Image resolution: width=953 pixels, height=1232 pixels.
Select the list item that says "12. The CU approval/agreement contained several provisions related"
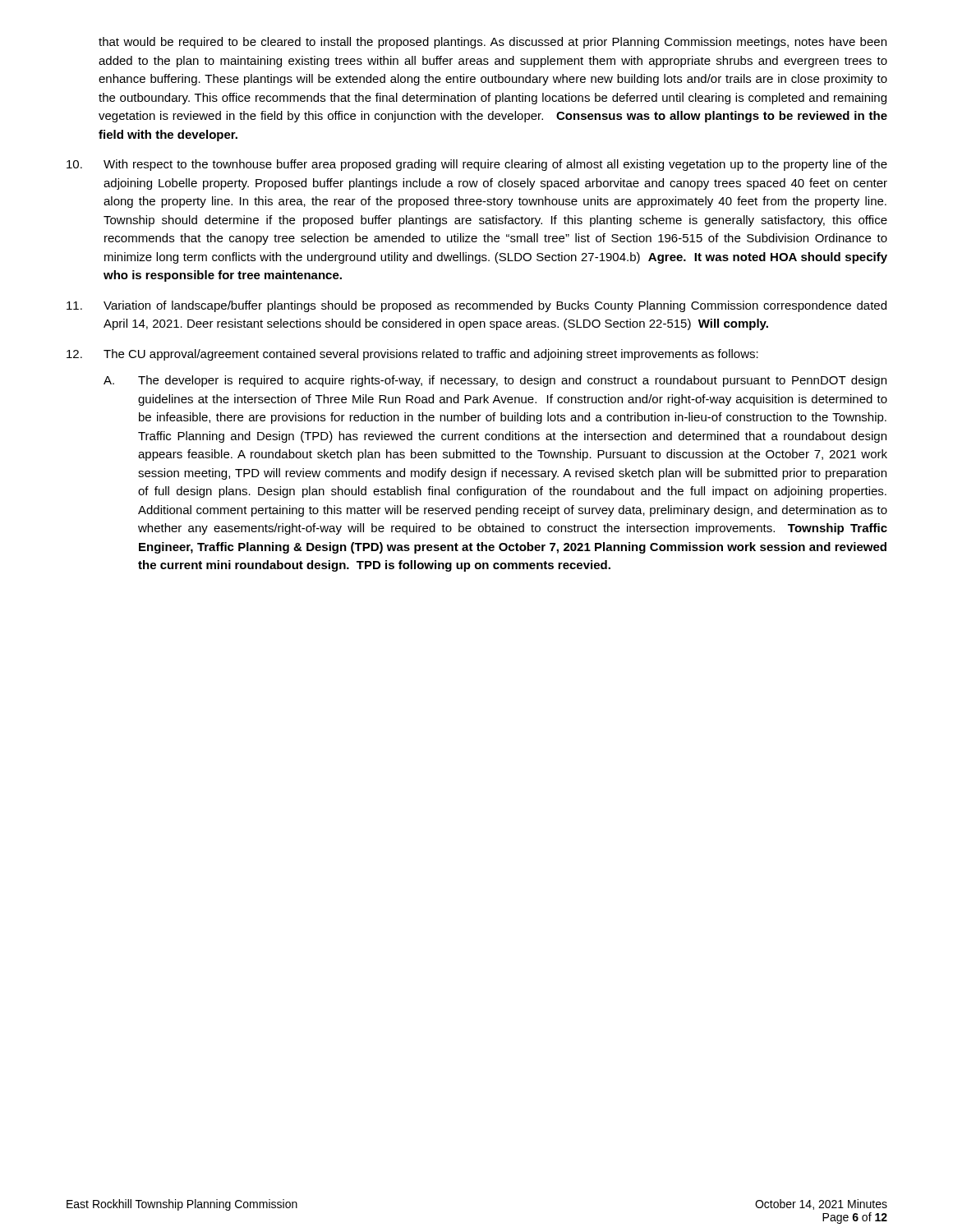(476, 460)
